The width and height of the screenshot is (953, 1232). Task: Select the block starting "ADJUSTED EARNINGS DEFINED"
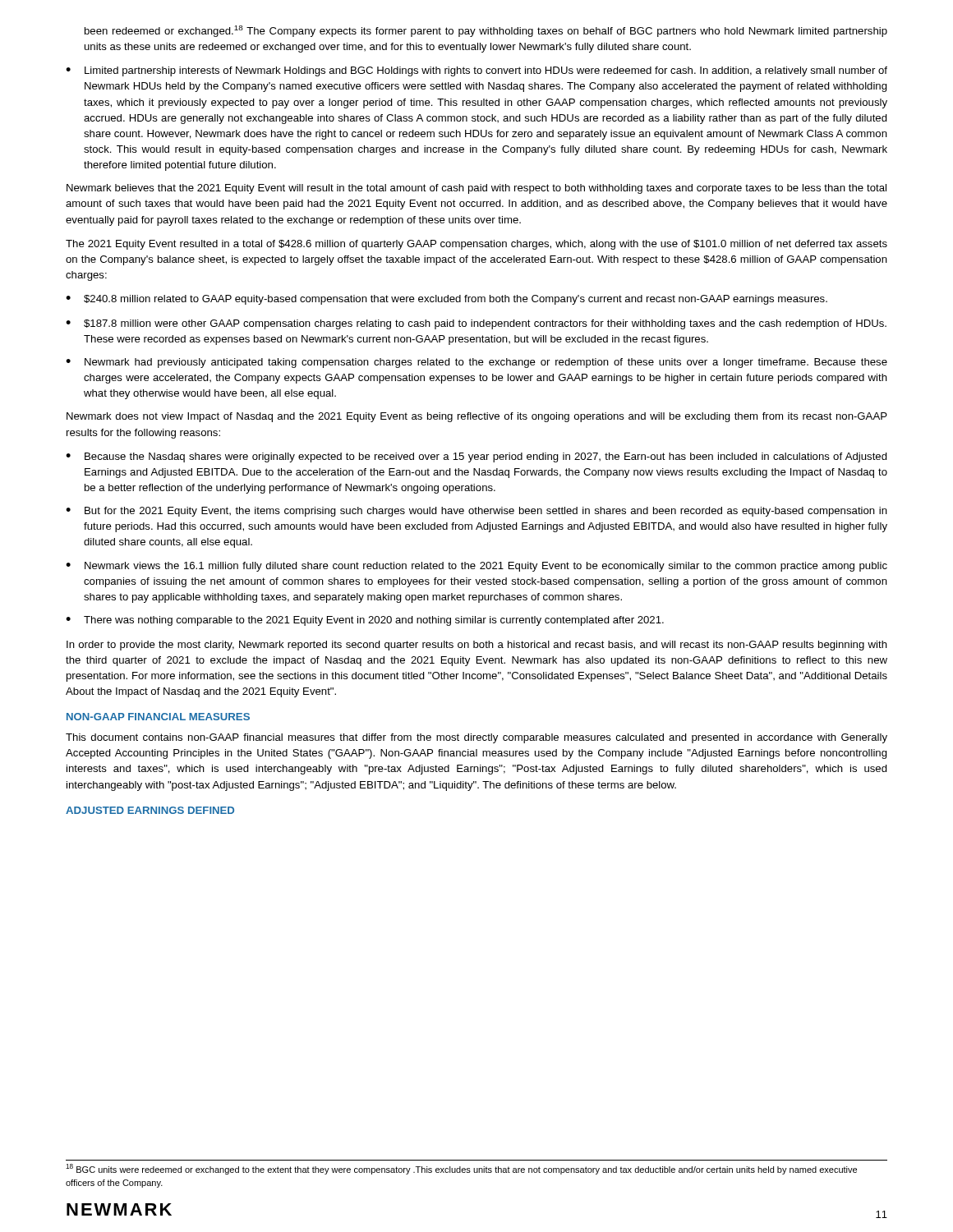[150, 810]
